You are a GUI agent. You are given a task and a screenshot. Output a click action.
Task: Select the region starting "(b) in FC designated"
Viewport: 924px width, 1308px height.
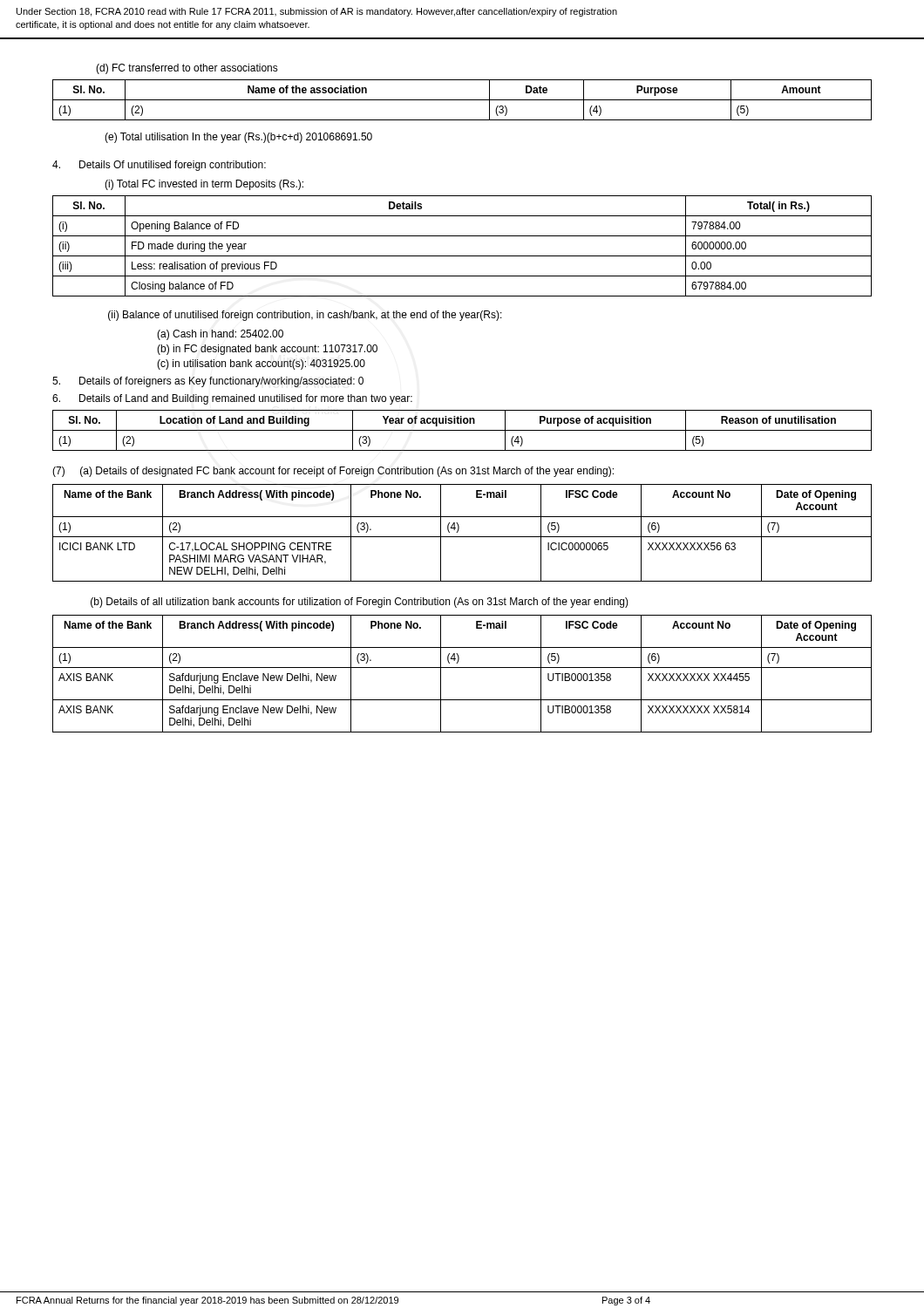coord(267,349)
